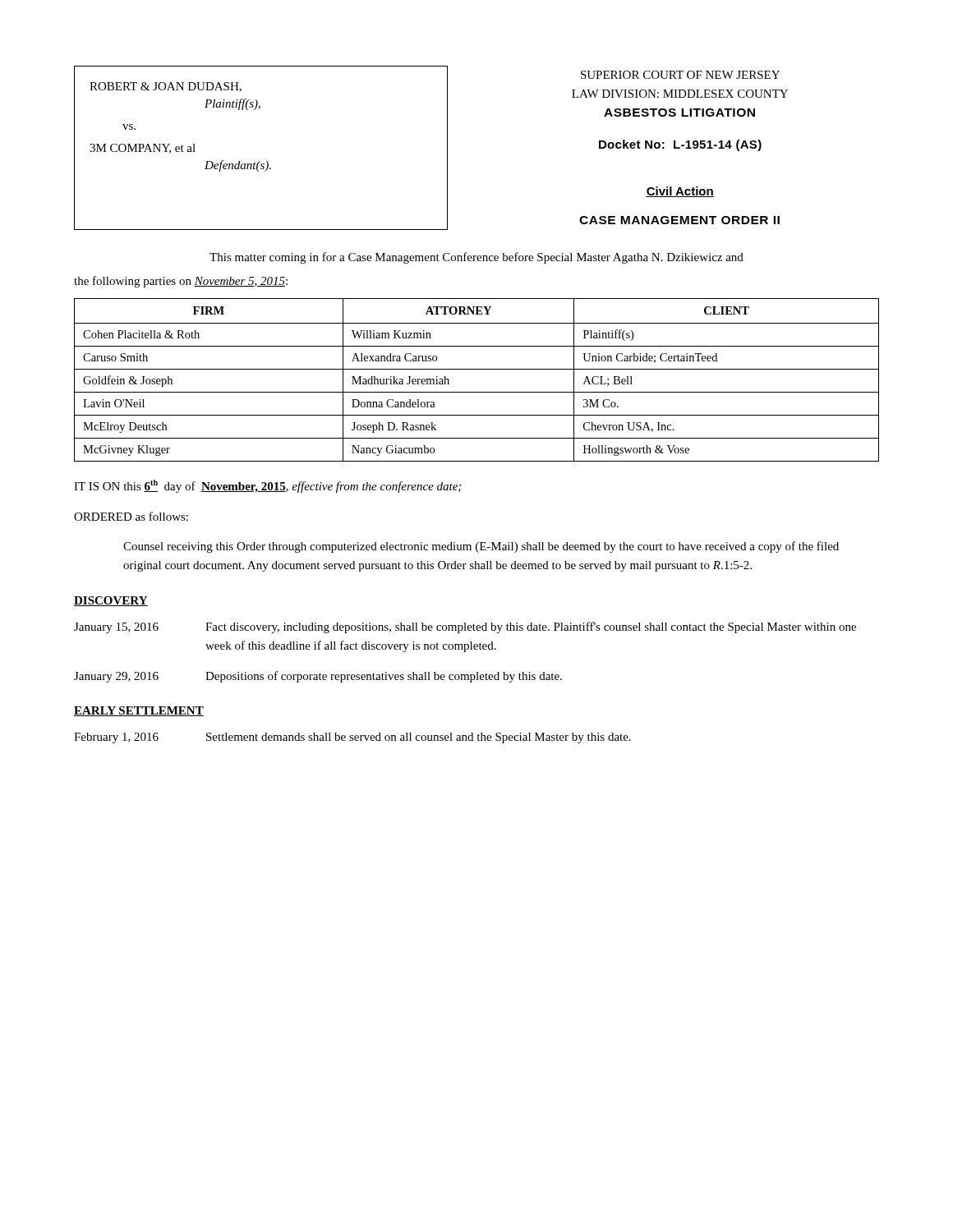Screen dimensions: 1232x953
Task: Find the block starting "ORDERED as follows:"
Action: [x=131, y=516]
